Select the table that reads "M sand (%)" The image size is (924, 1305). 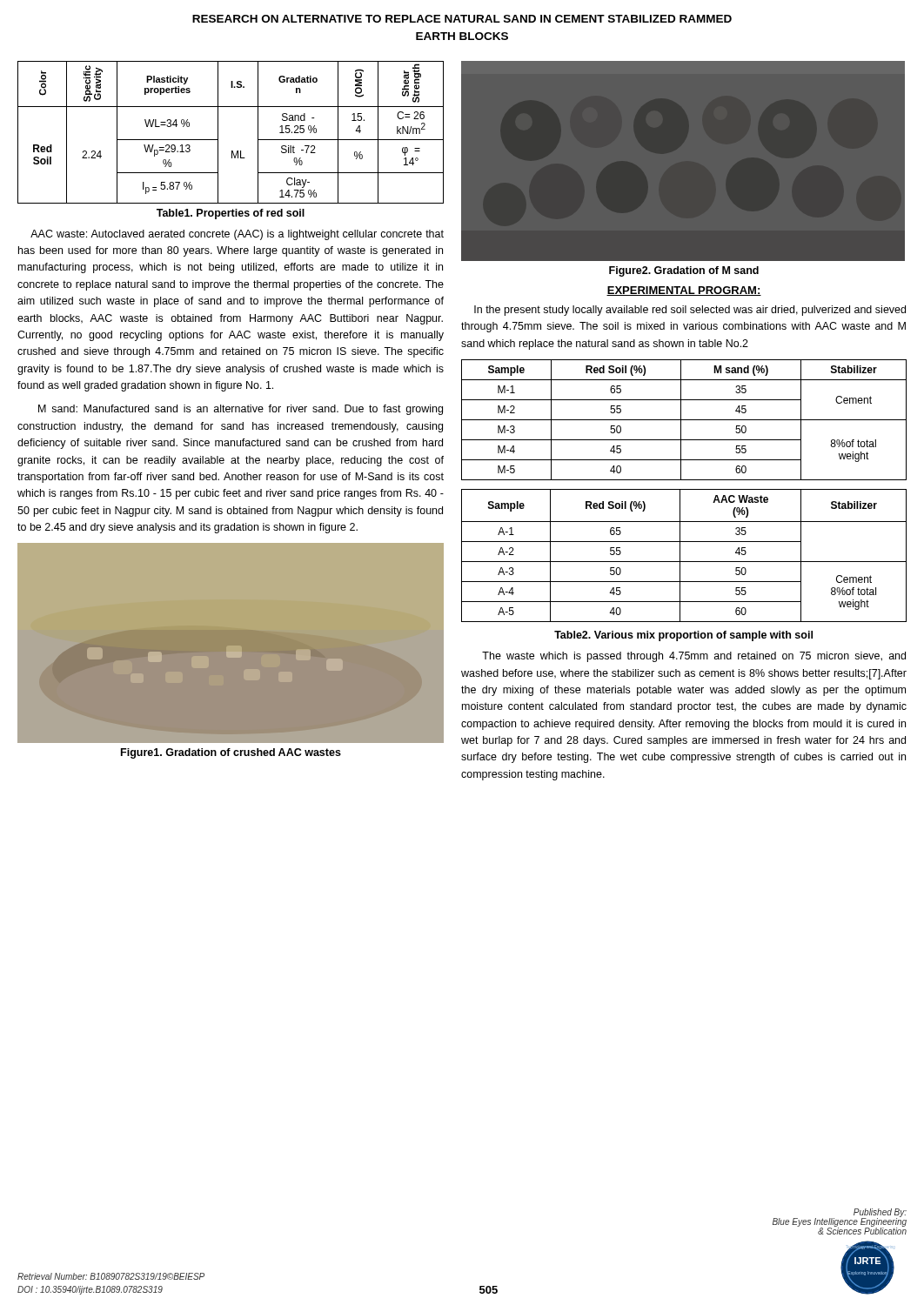[684, 420]
